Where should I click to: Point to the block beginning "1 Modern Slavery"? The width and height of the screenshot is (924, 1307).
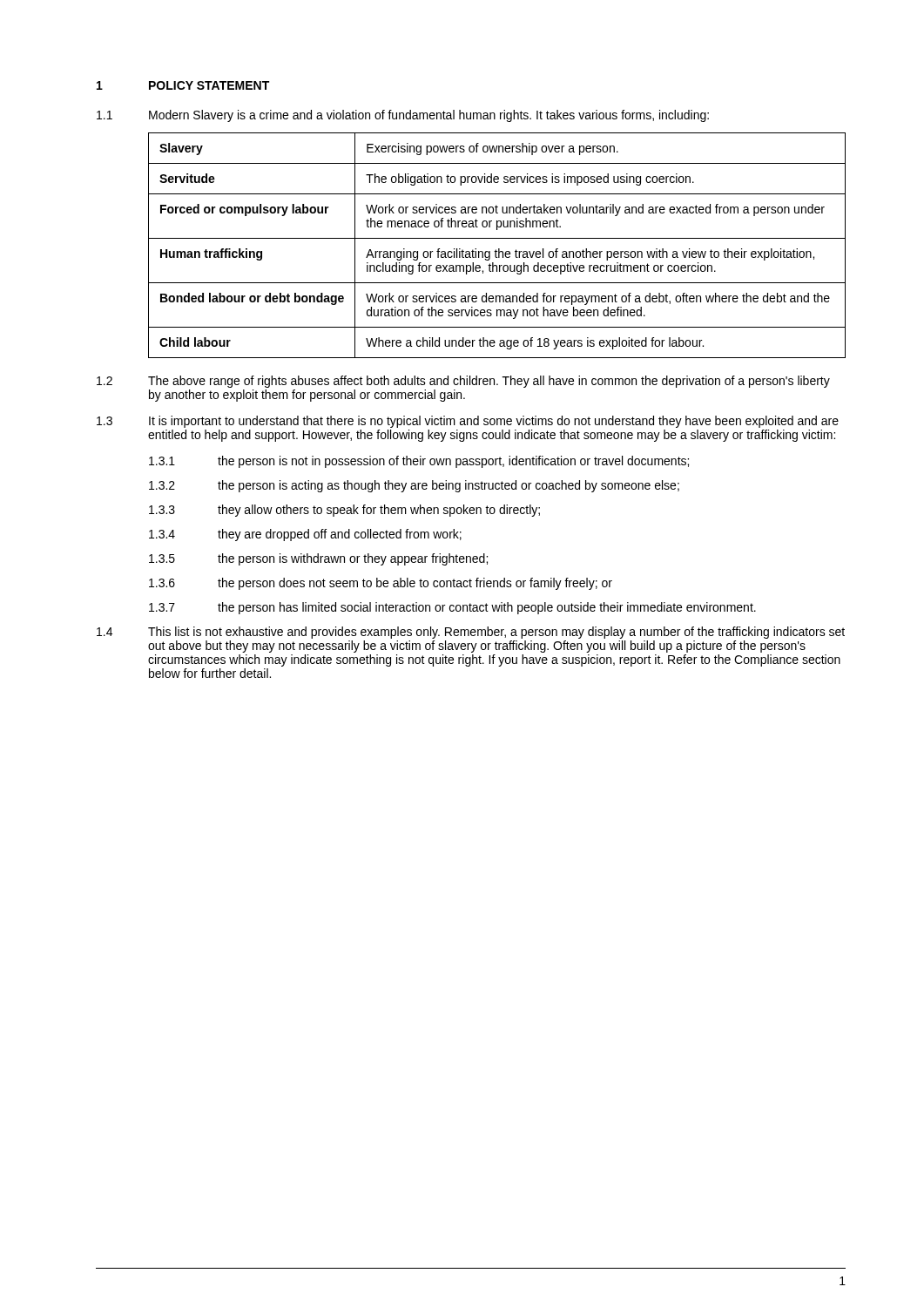[471, 115]
